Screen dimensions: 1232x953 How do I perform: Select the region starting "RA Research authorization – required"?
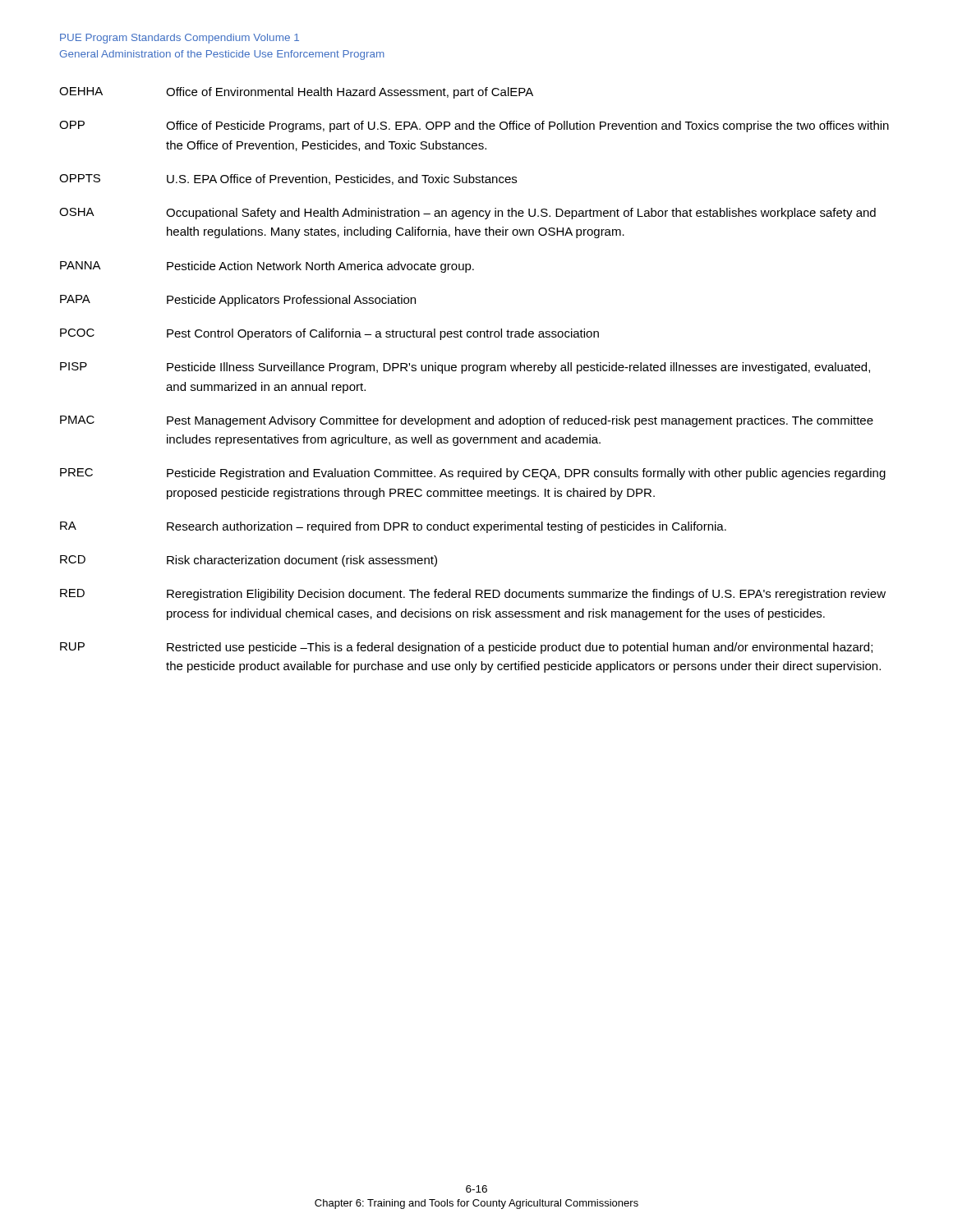[x=476, y=526]
